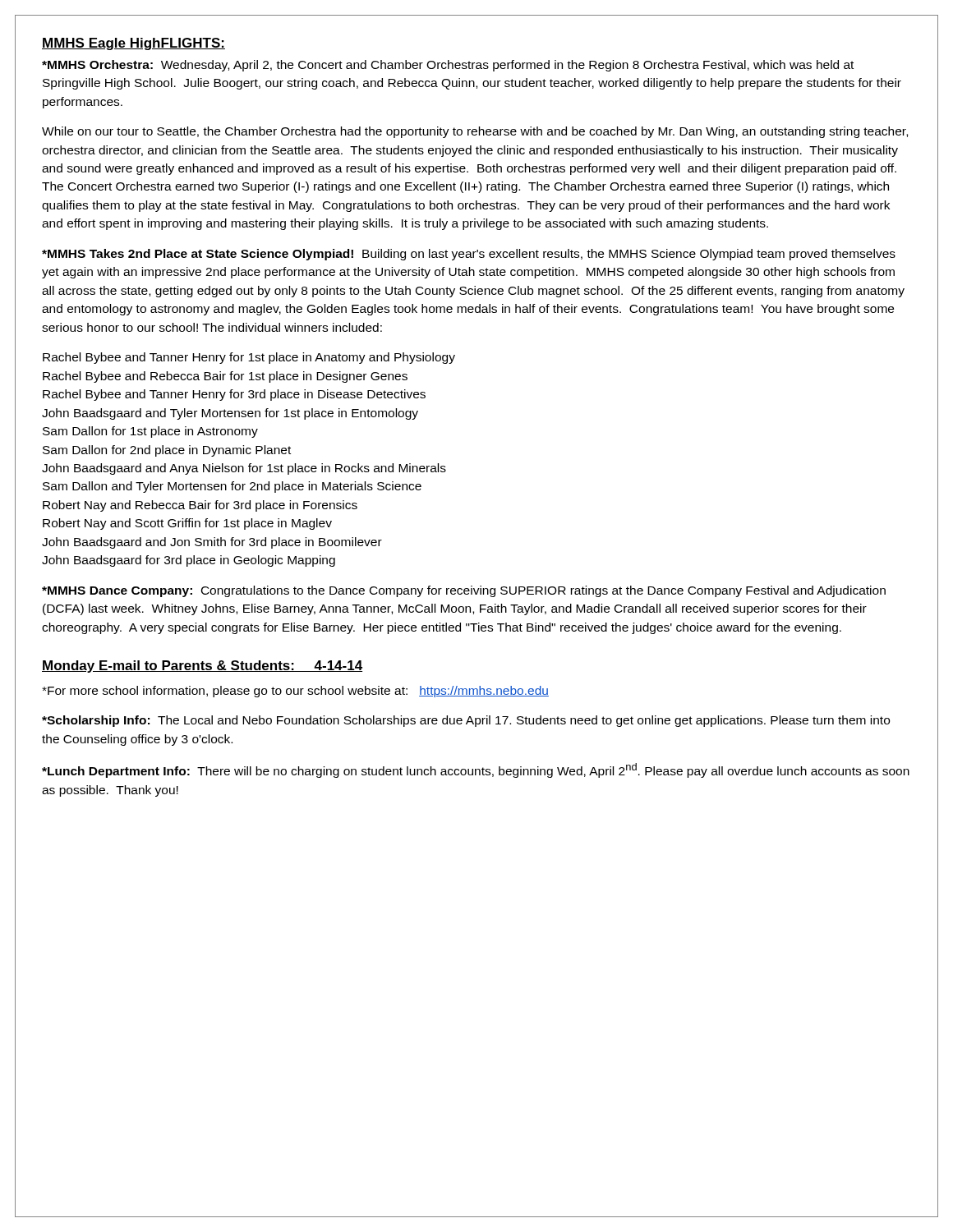The width and height of the screenshot is (953, 1232).
Task: Navigate to the block starting "Sam Dallon for 2nd place in Dynamic"
Action: click(x=166, y=449)
